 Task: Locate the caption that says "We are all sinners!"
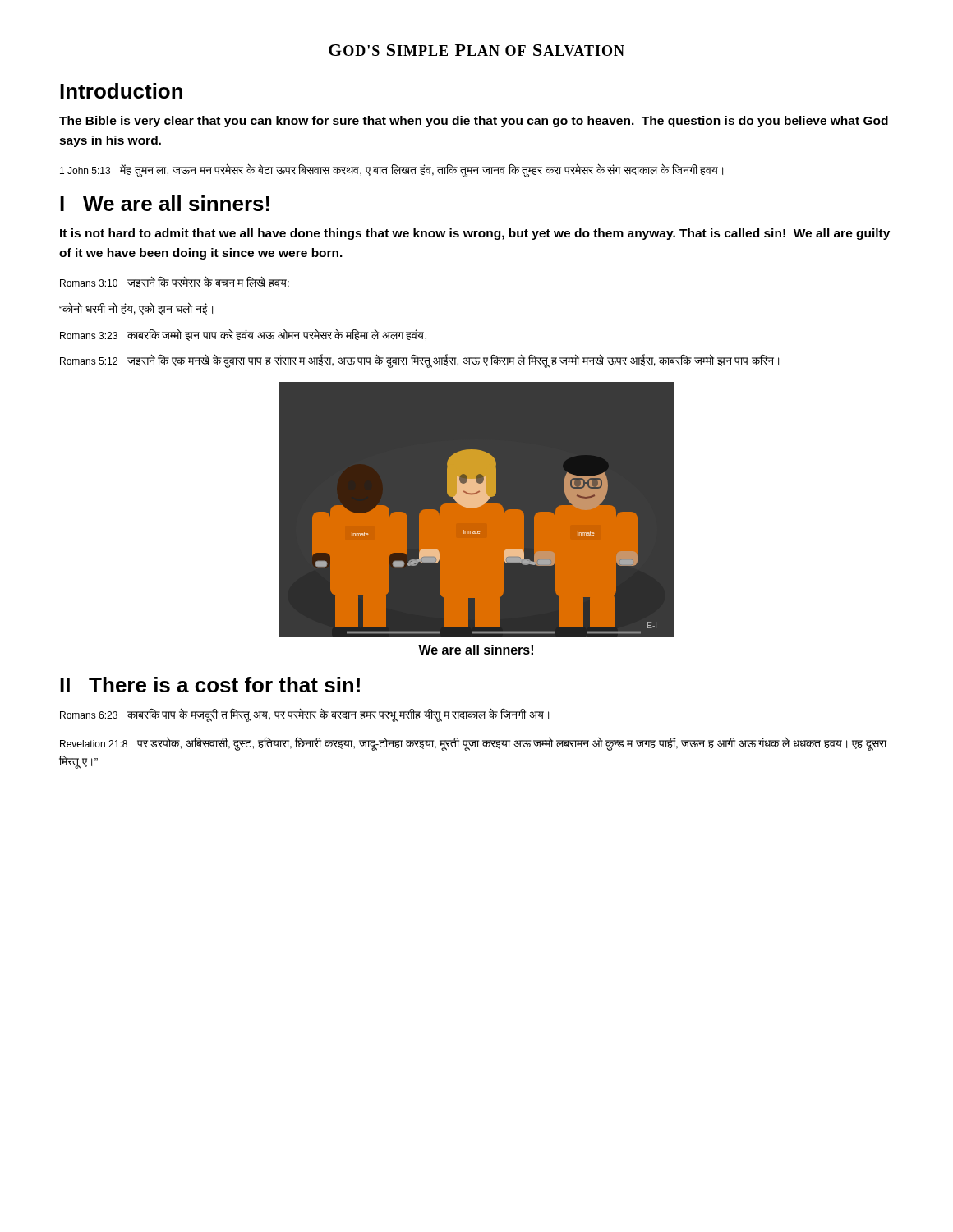(x=476, y=650)
